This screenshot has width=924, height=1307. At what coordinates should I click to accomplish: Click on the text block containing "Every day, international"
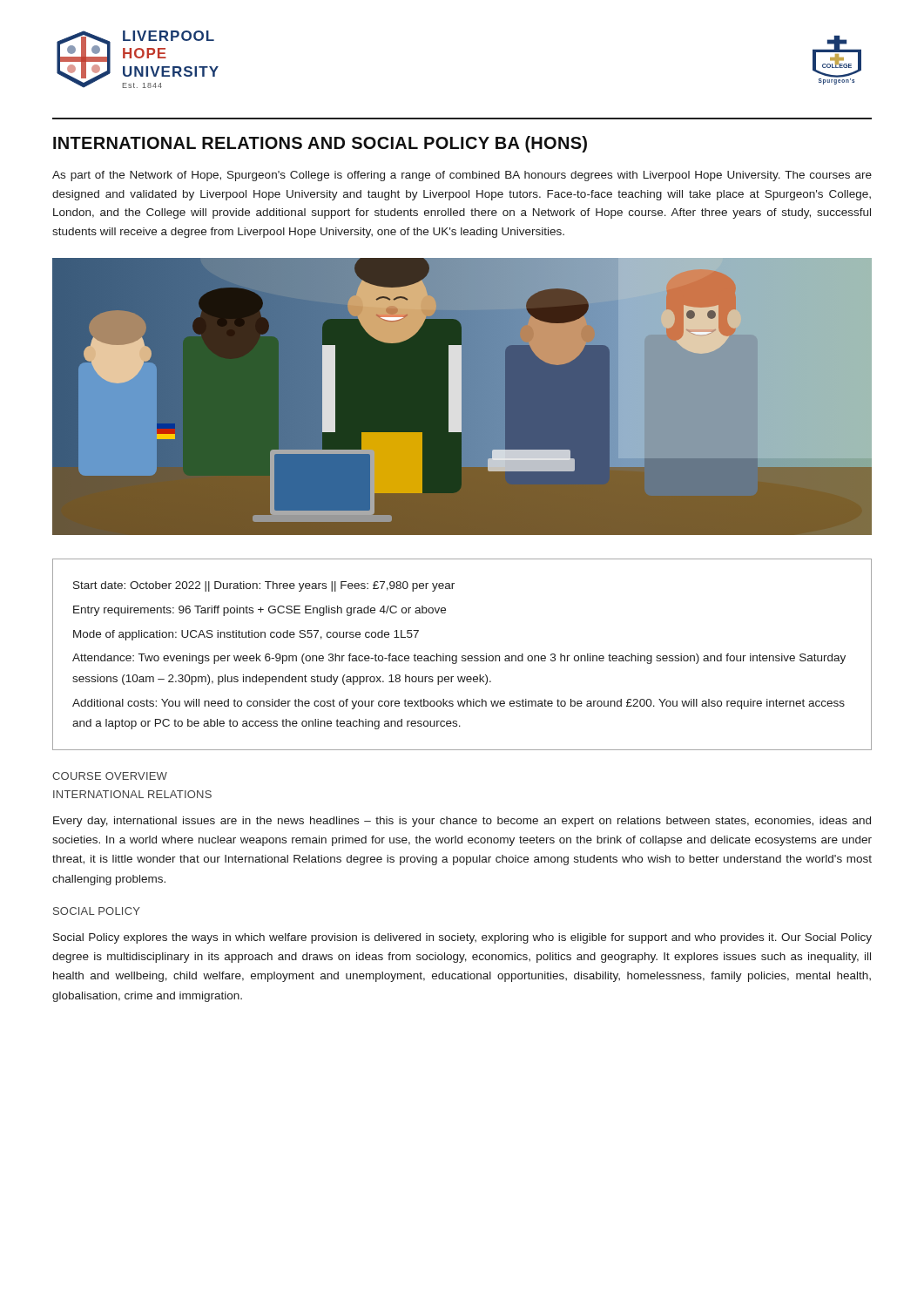pyautogui.click(x=462, y=849)
